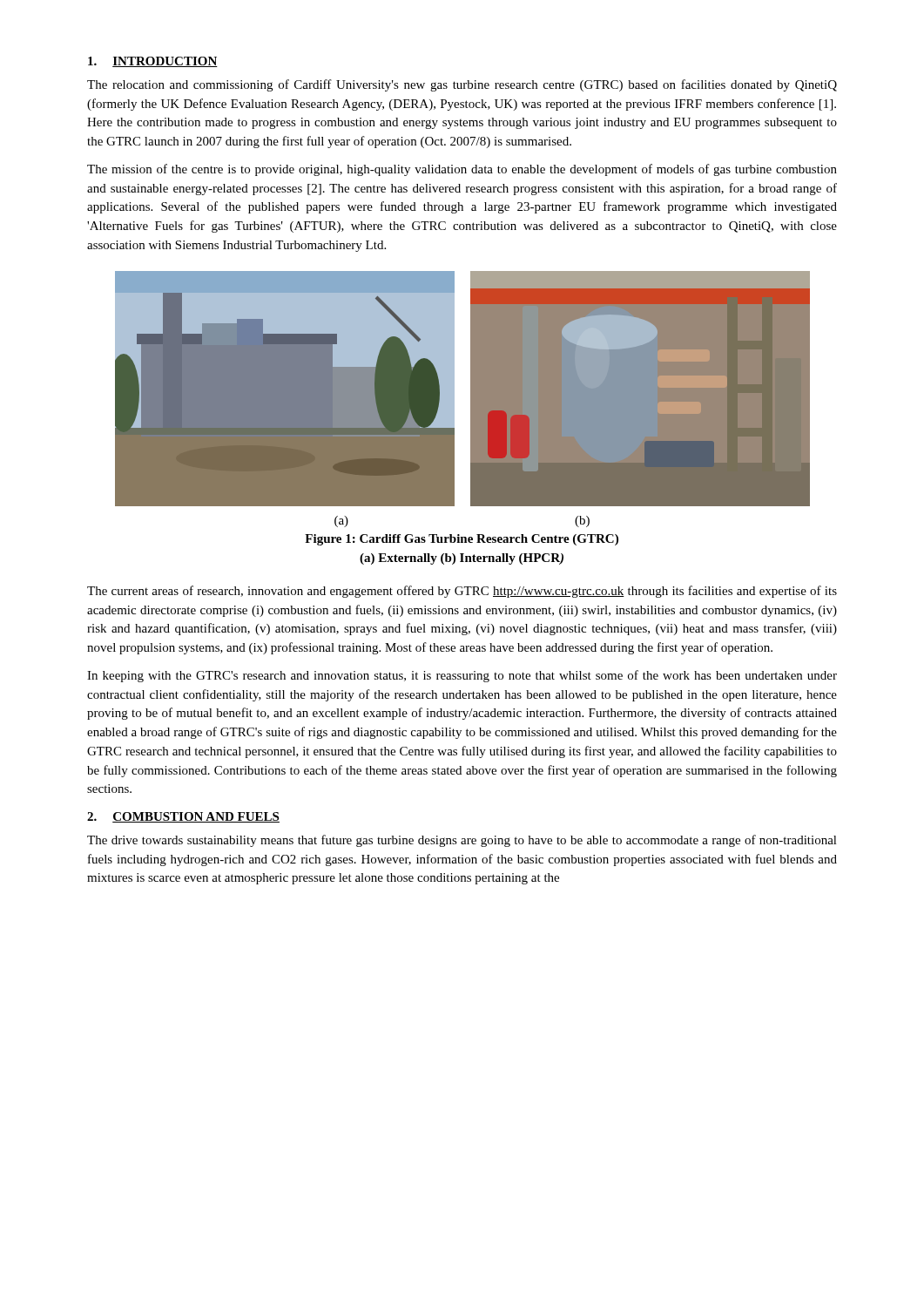
Task: Locate the text block that says "The relocation and"
Action: pyautogui.click(x=462, y=165)
